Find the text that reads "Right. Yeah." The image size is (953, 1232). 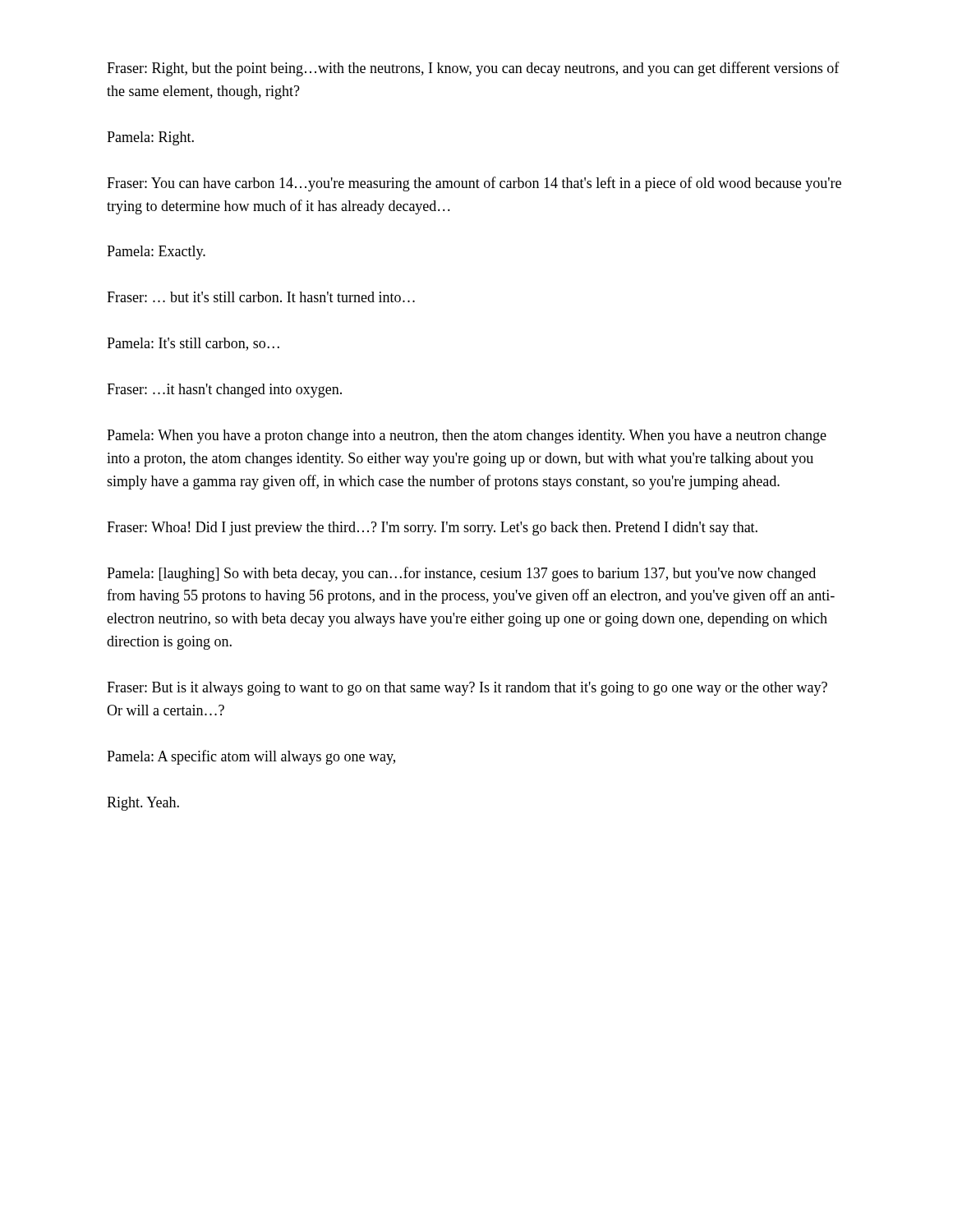pos(143,802)
